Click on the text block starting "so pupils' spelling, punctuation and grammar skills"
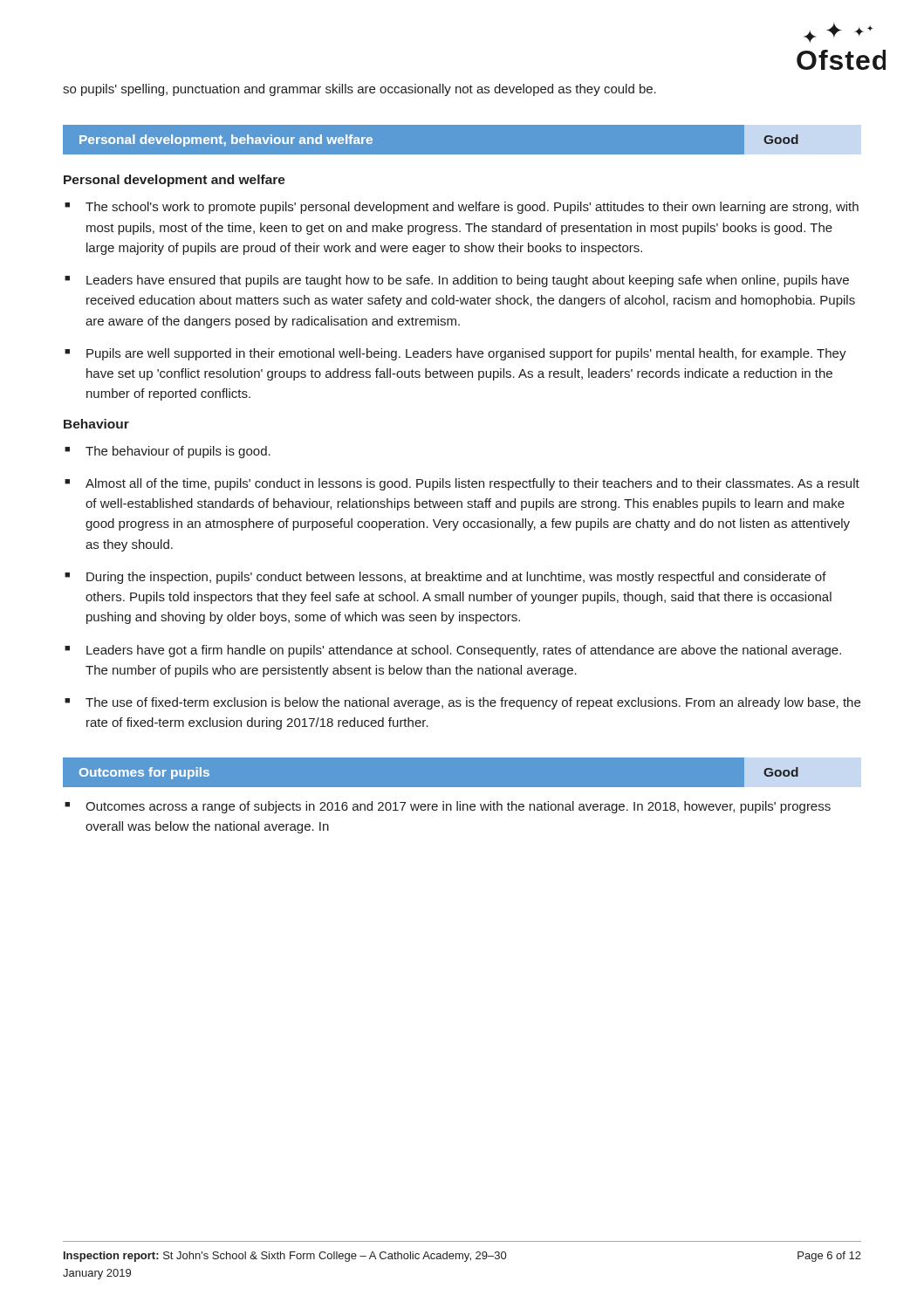The image size is (924, 1309). 360,89
